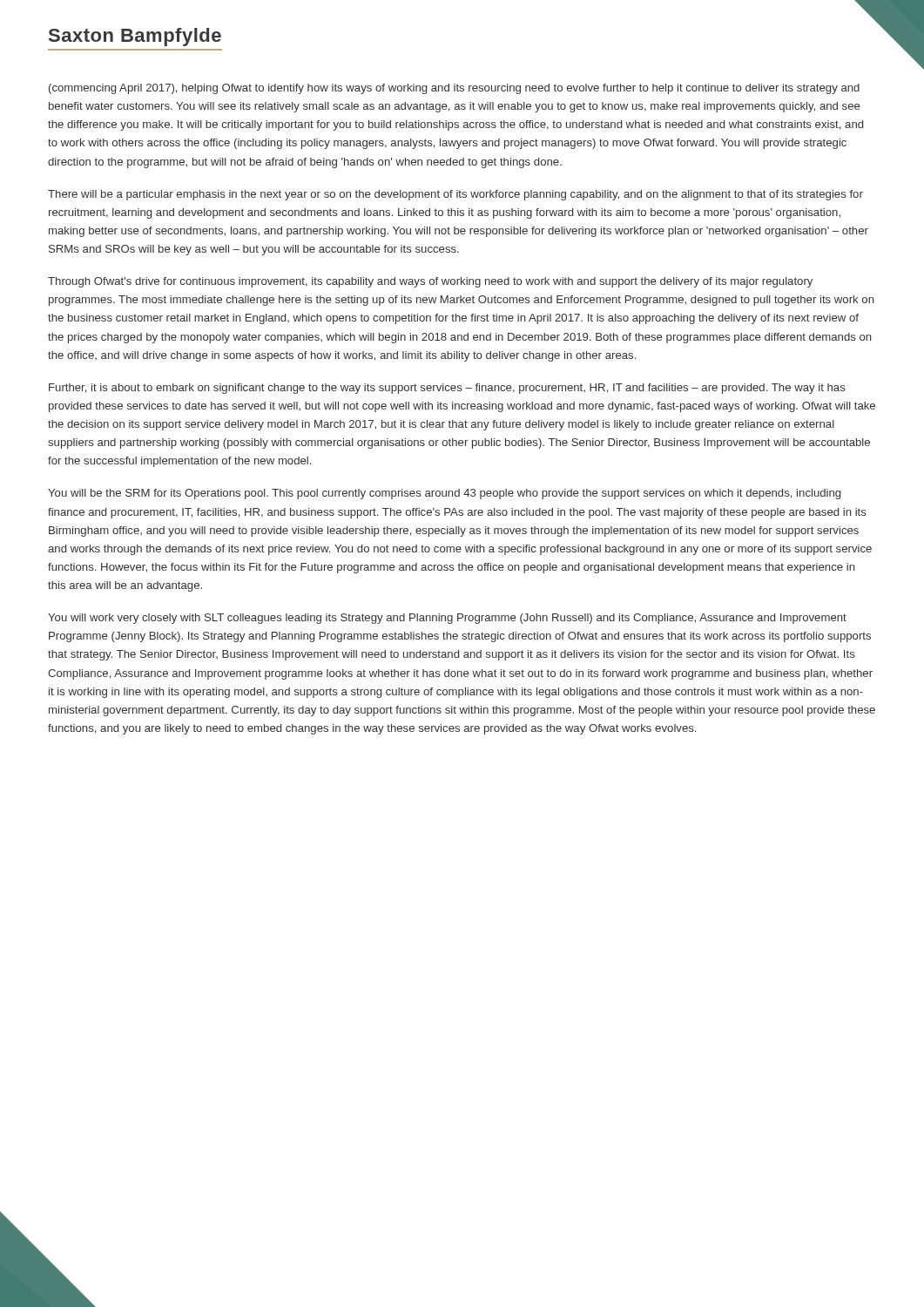Navigate to the element starting "You will be the SRM"
Screen dimensions: 1307x924
[460, 539]
